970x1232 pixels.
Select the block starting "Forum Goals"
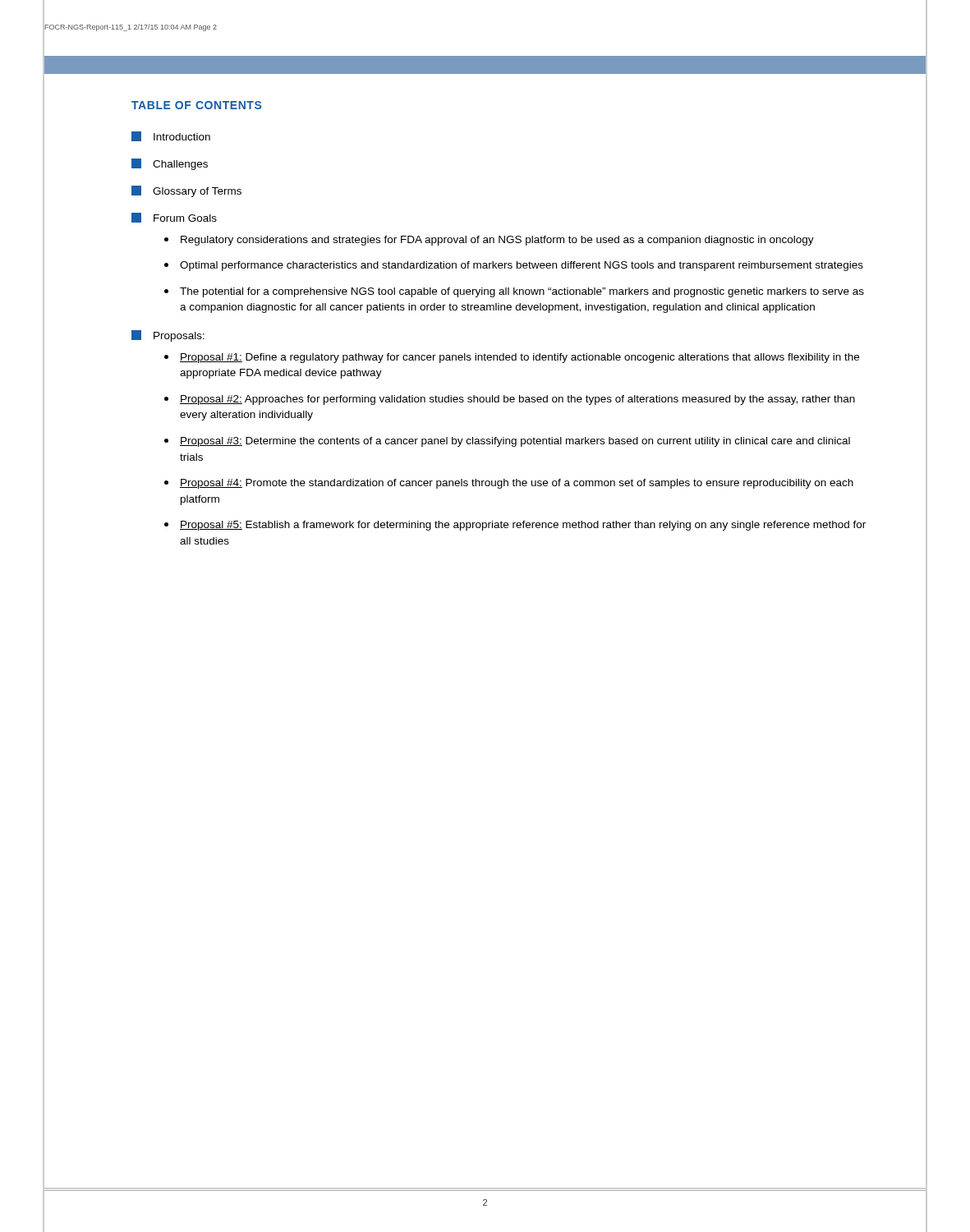pos(174,218)
